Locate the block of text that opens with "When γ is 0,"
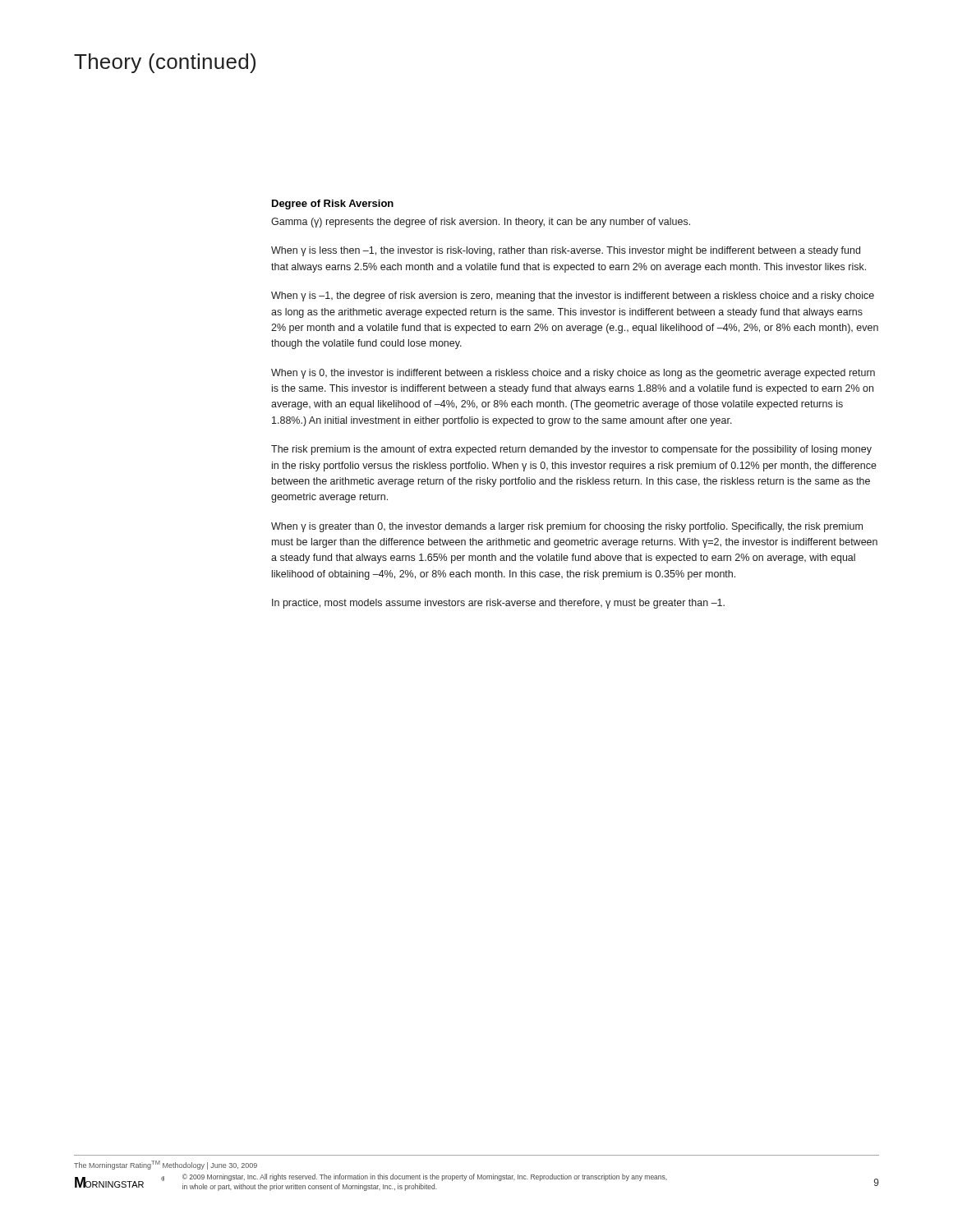Screen dimensions: 1232x953 point(573,396)
